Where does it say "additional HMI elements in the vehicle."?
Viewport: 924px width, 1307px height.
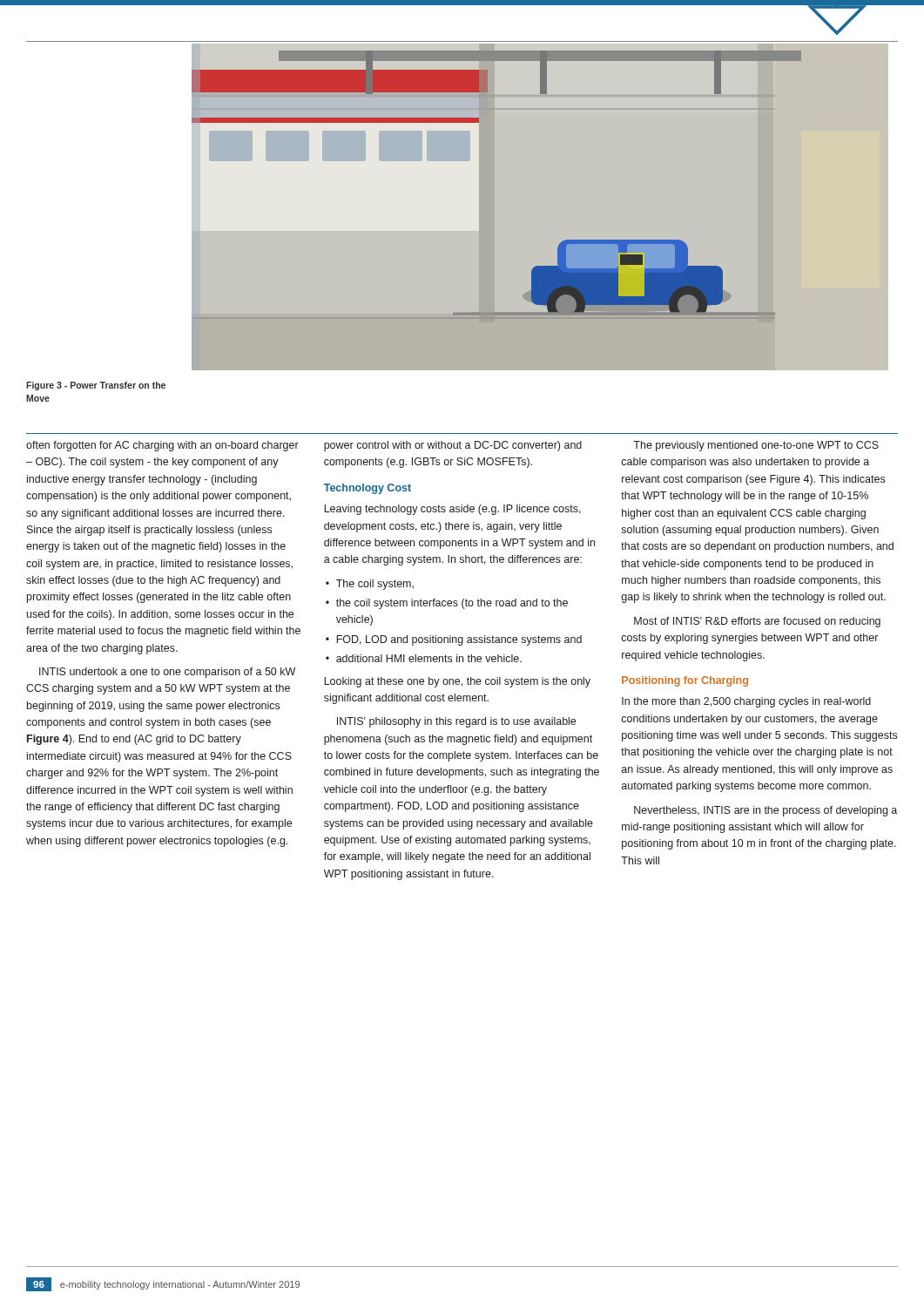[429, 659]
